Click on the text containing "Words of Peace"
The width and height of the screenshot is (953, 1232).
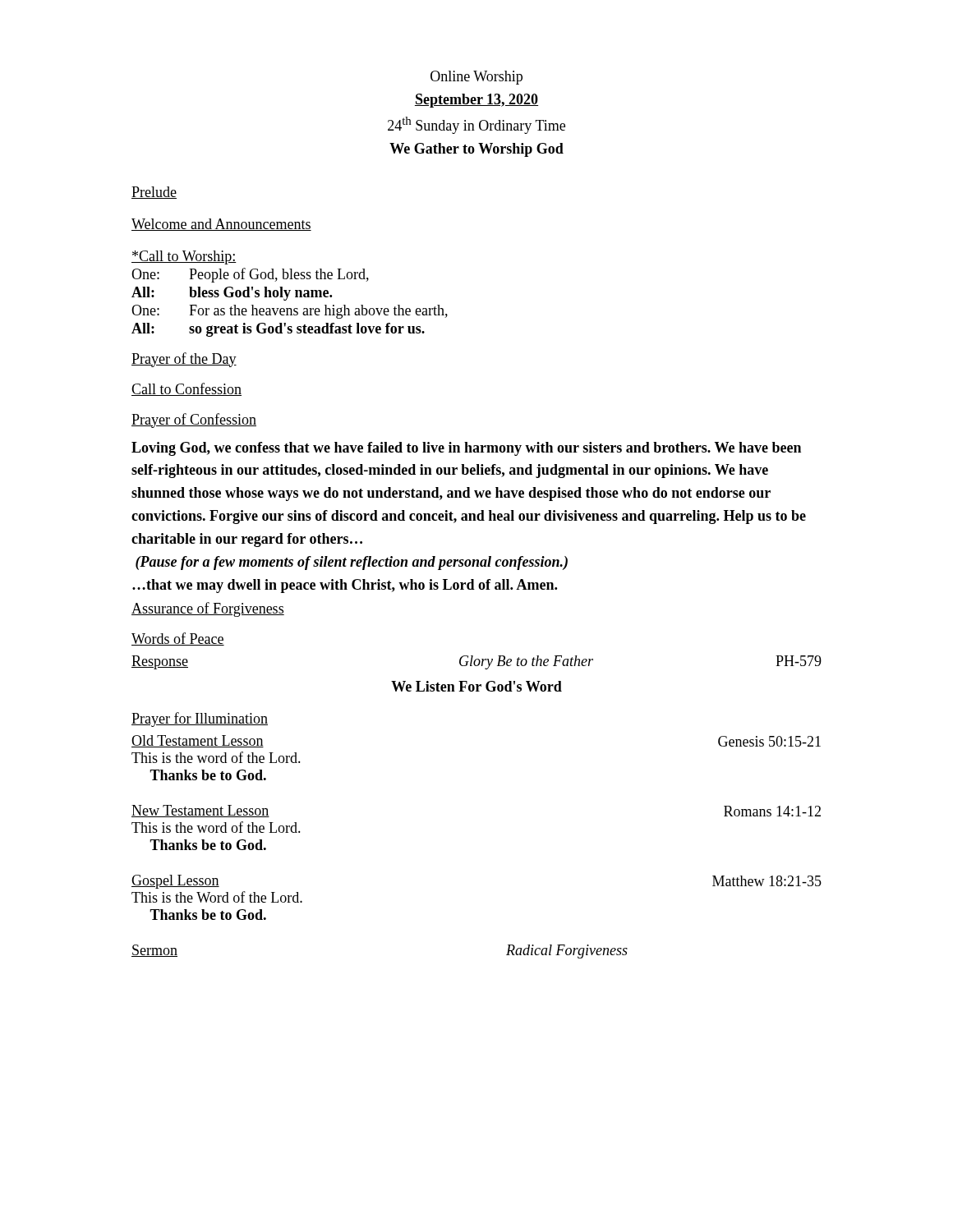coord(178,639)
